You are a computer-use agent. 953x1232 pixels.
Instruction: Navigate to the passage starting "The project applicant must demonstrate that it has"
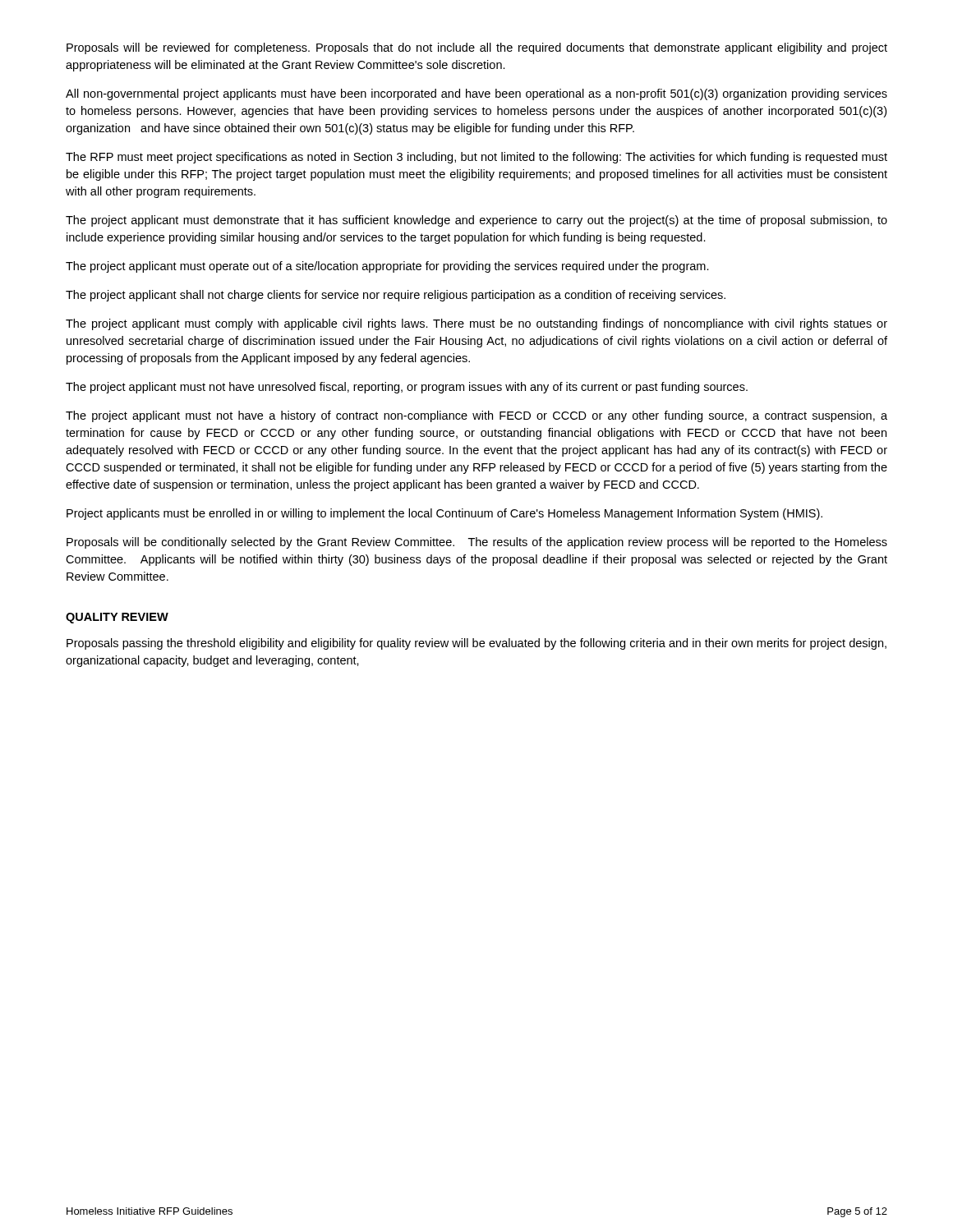[x=476, y=229]
